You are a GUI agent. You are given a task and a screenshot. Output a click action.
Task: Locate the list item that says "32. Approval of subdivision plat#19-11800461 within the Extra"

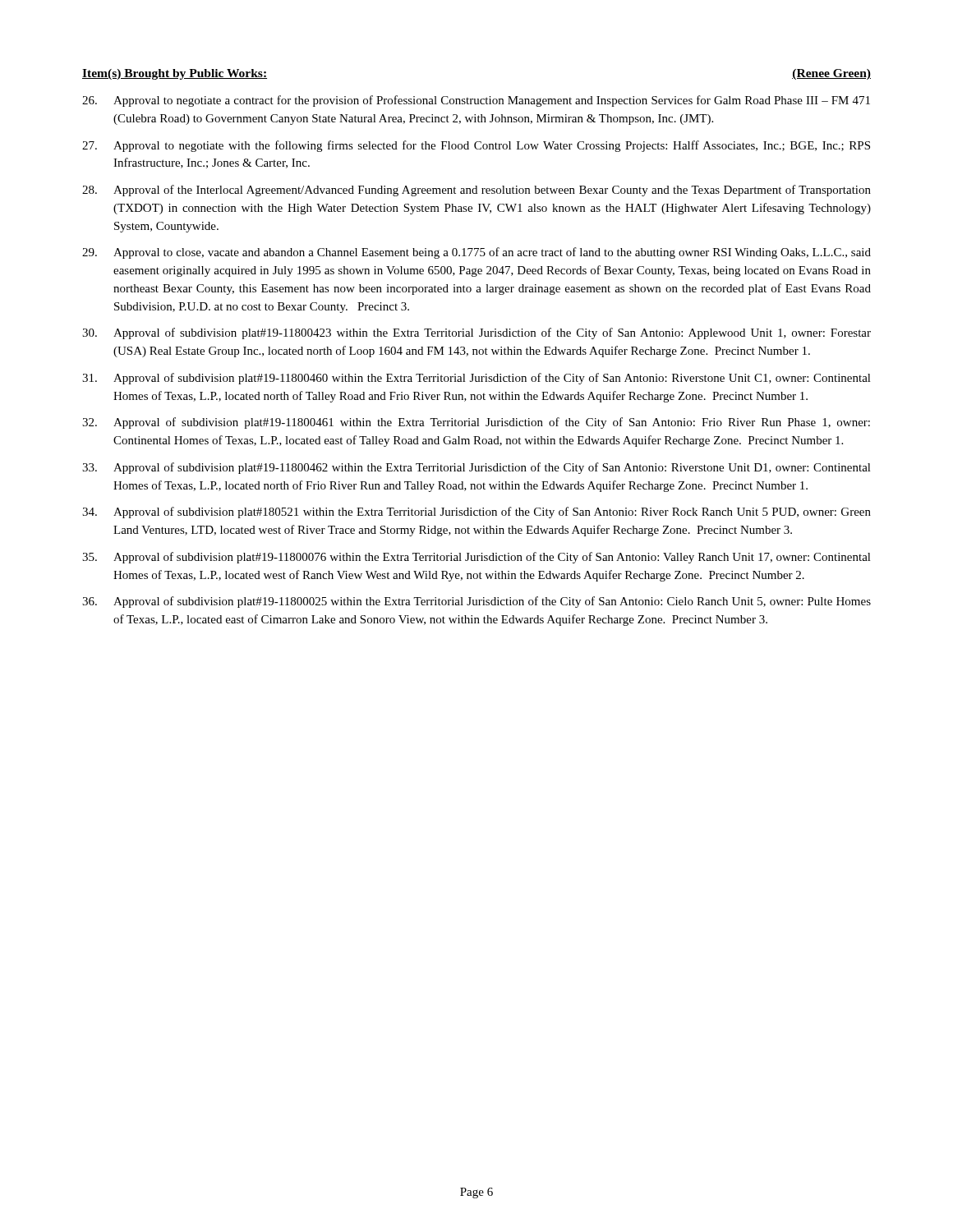[476, 432]
